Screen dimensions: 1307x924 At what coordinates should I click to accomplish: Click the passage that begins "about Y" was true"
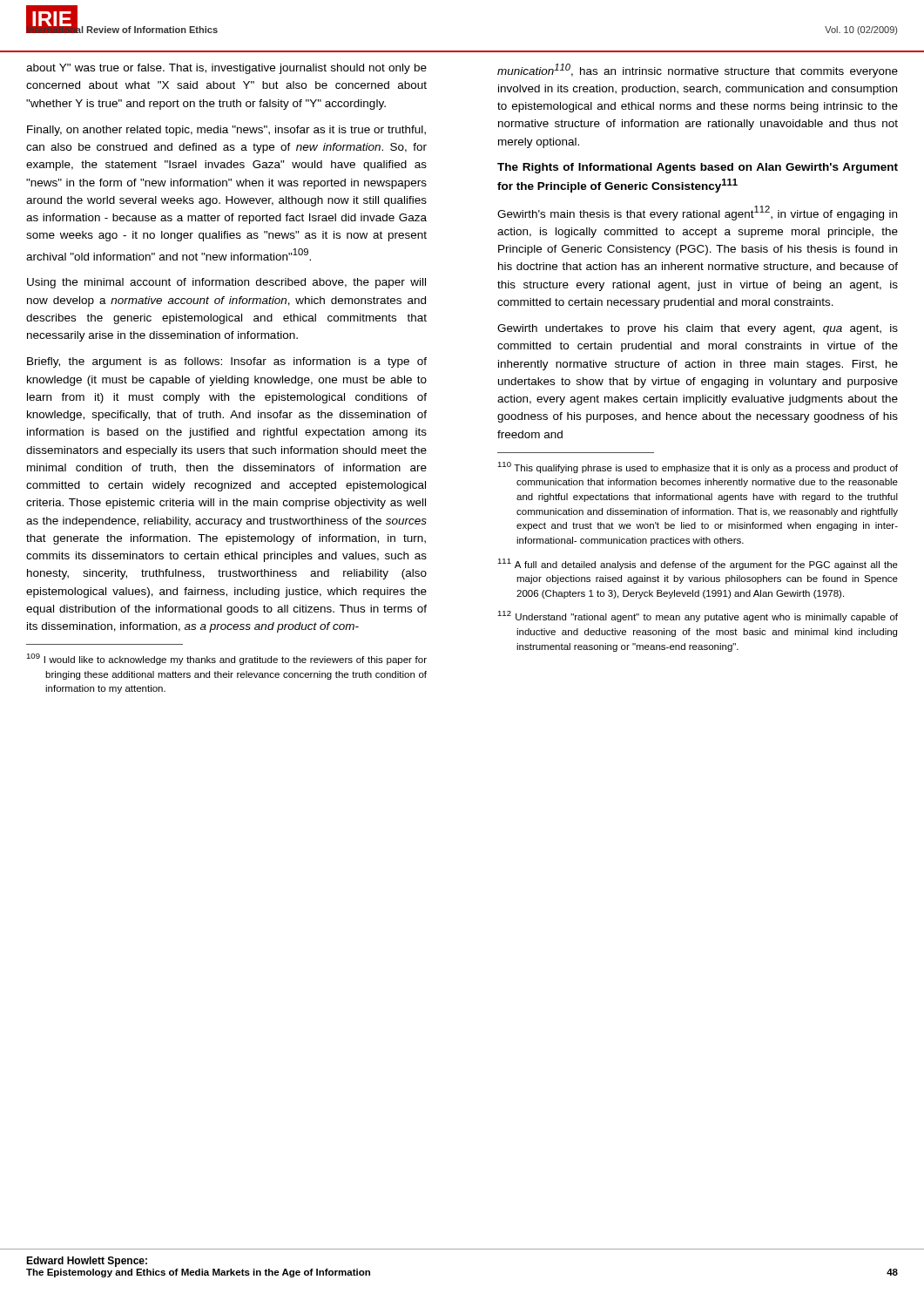(226, 86)
